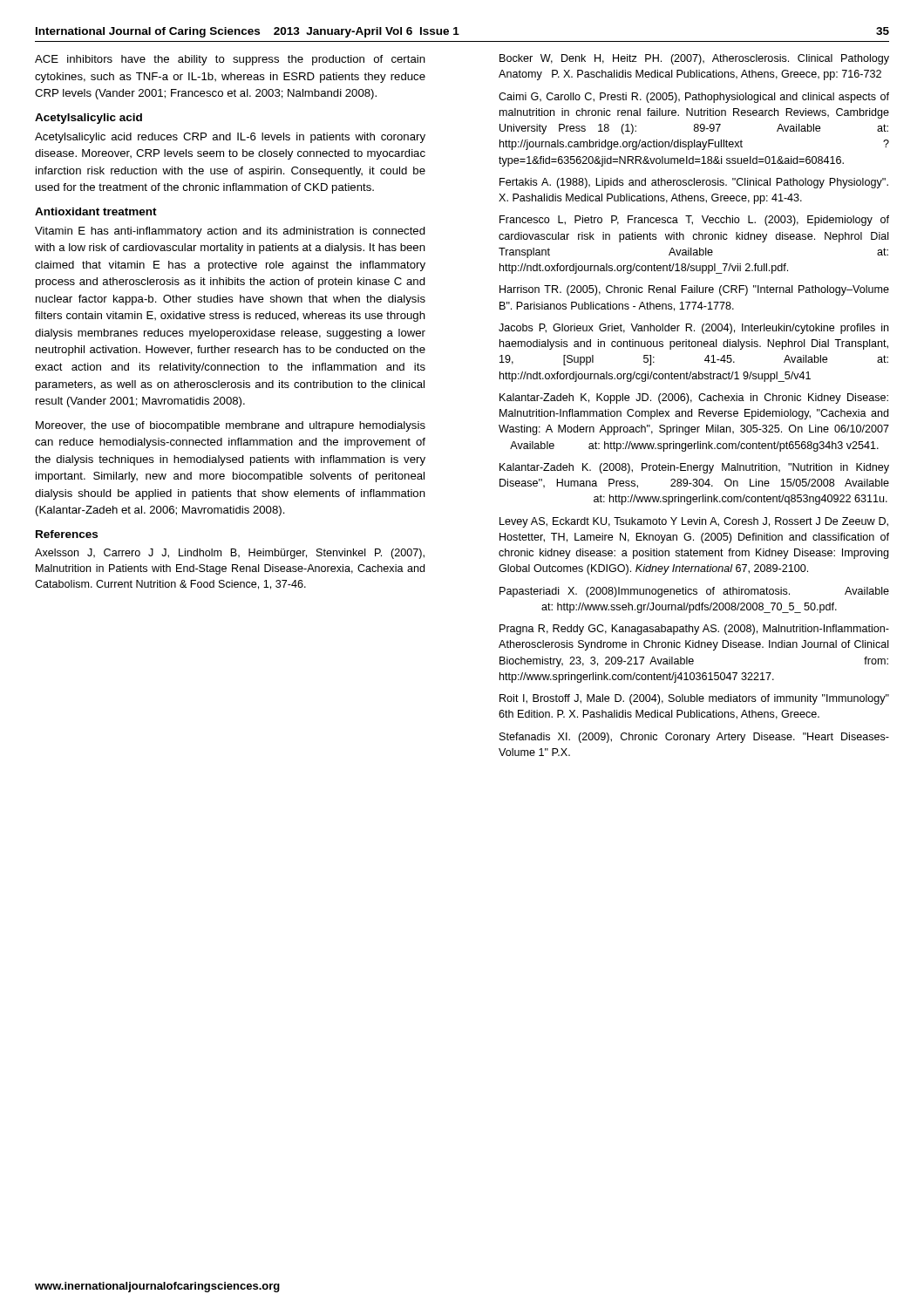Locate the text block starting "Papasteriadi X. (2008)Immunogenetics"

pos(694,599)
